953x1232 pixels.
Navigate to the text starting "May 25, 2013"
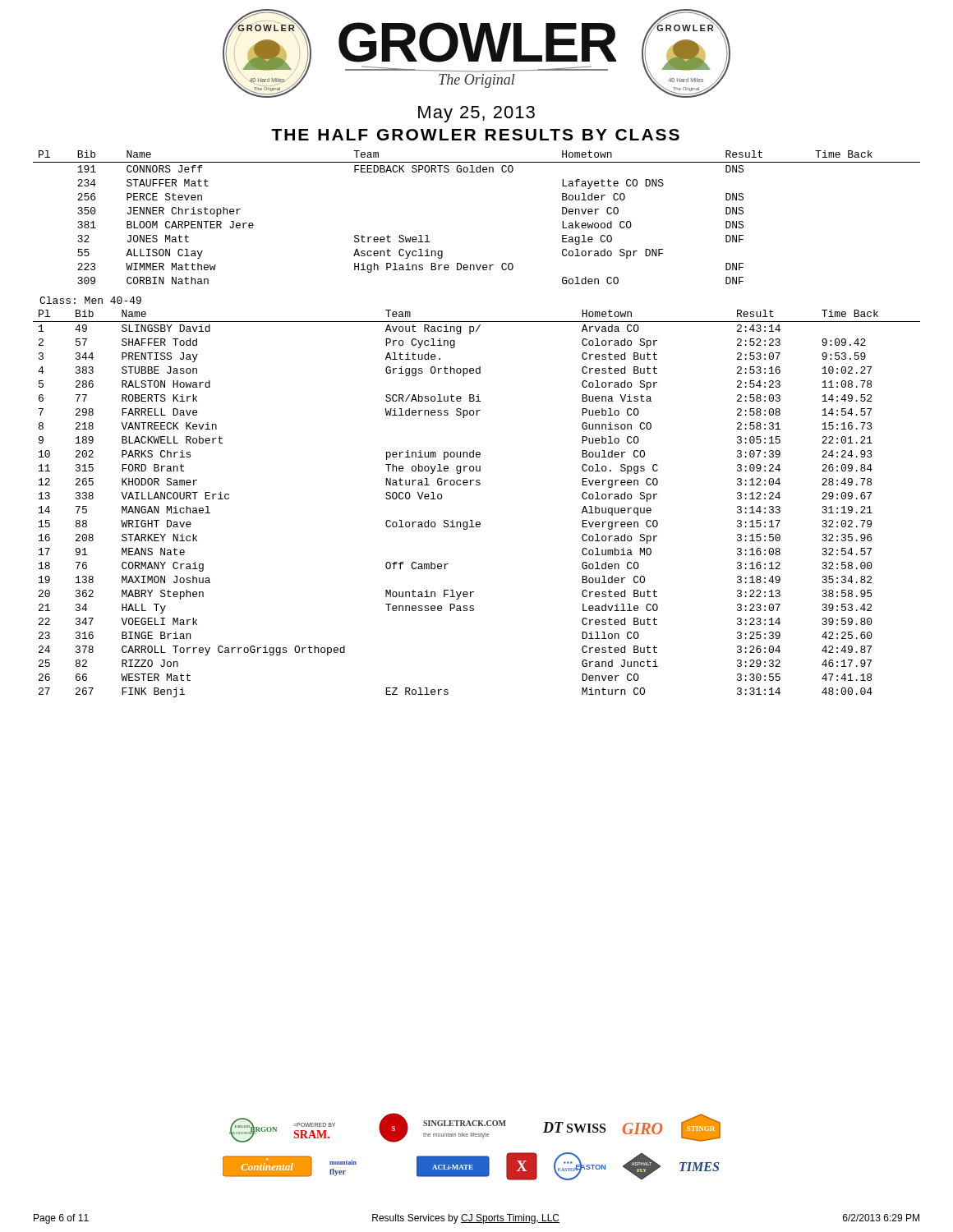(x=476, y=112)
